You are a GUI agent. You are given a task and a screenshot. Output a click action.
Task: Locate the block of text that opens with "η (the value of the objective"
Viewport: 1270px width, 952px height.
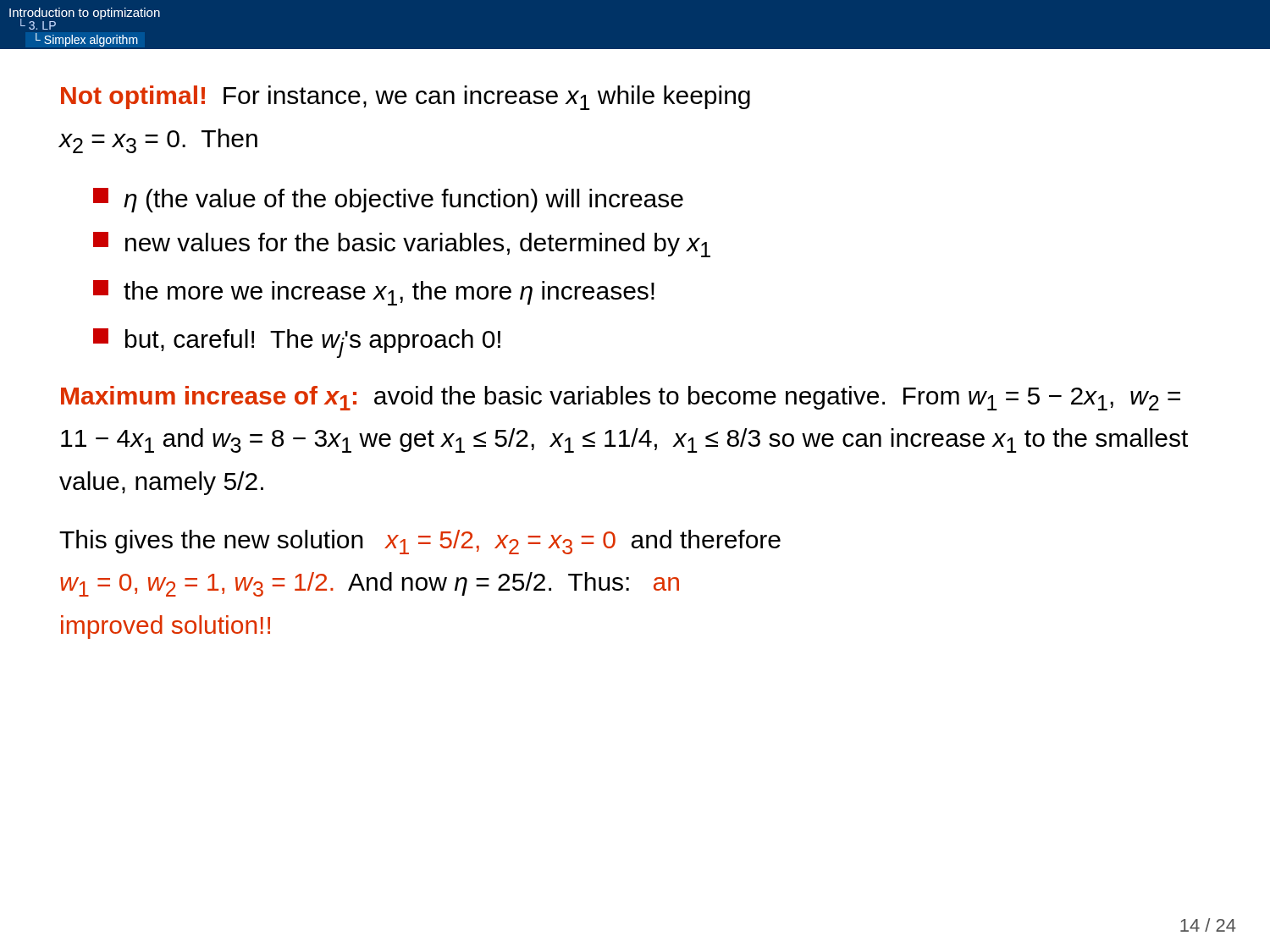pyautogui.click(x=389, y=198)
